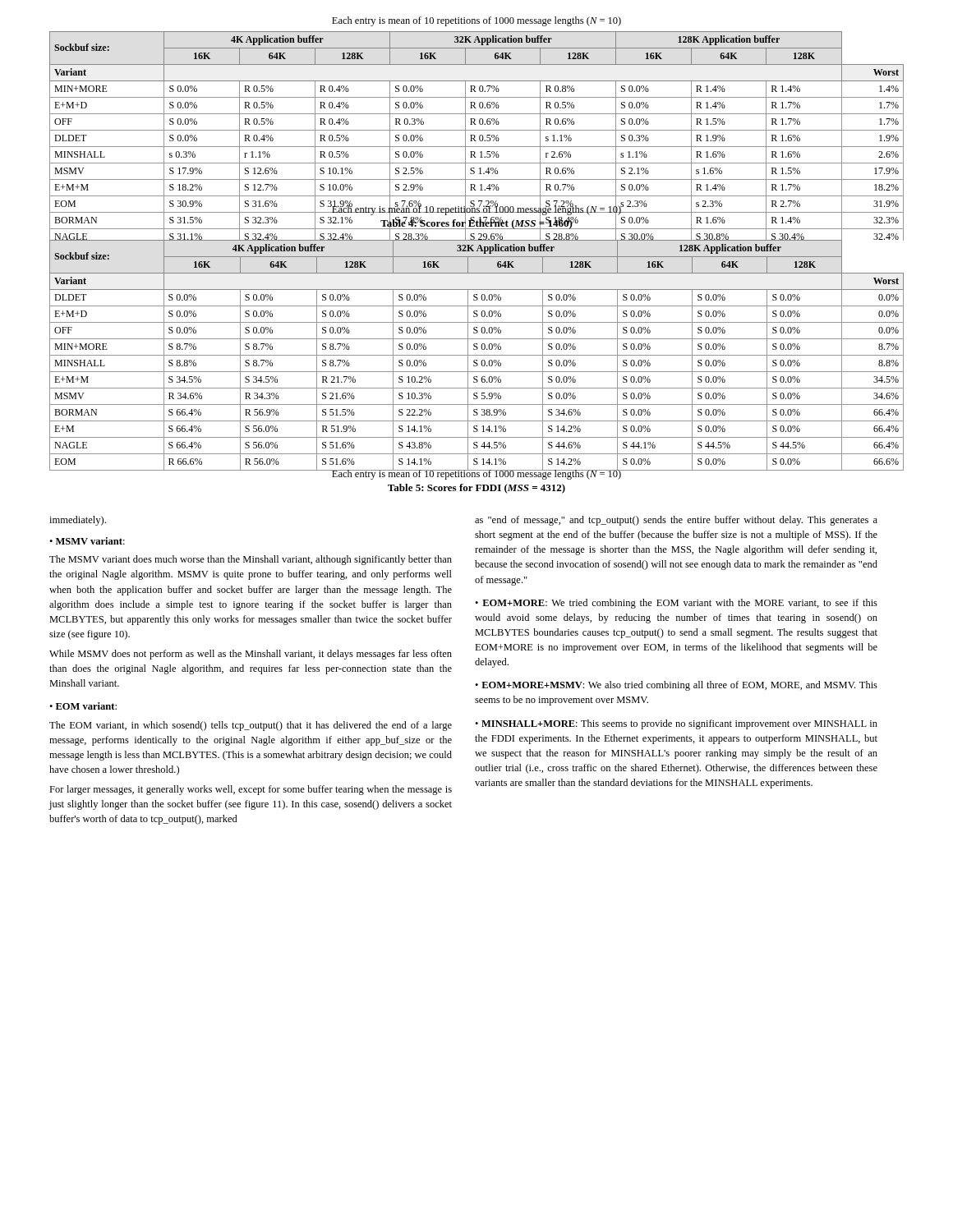Locate the text starting "Table 5: Scores for FDDI"
The width and height of the screenshot is (953, 1232).
(476, 488)
